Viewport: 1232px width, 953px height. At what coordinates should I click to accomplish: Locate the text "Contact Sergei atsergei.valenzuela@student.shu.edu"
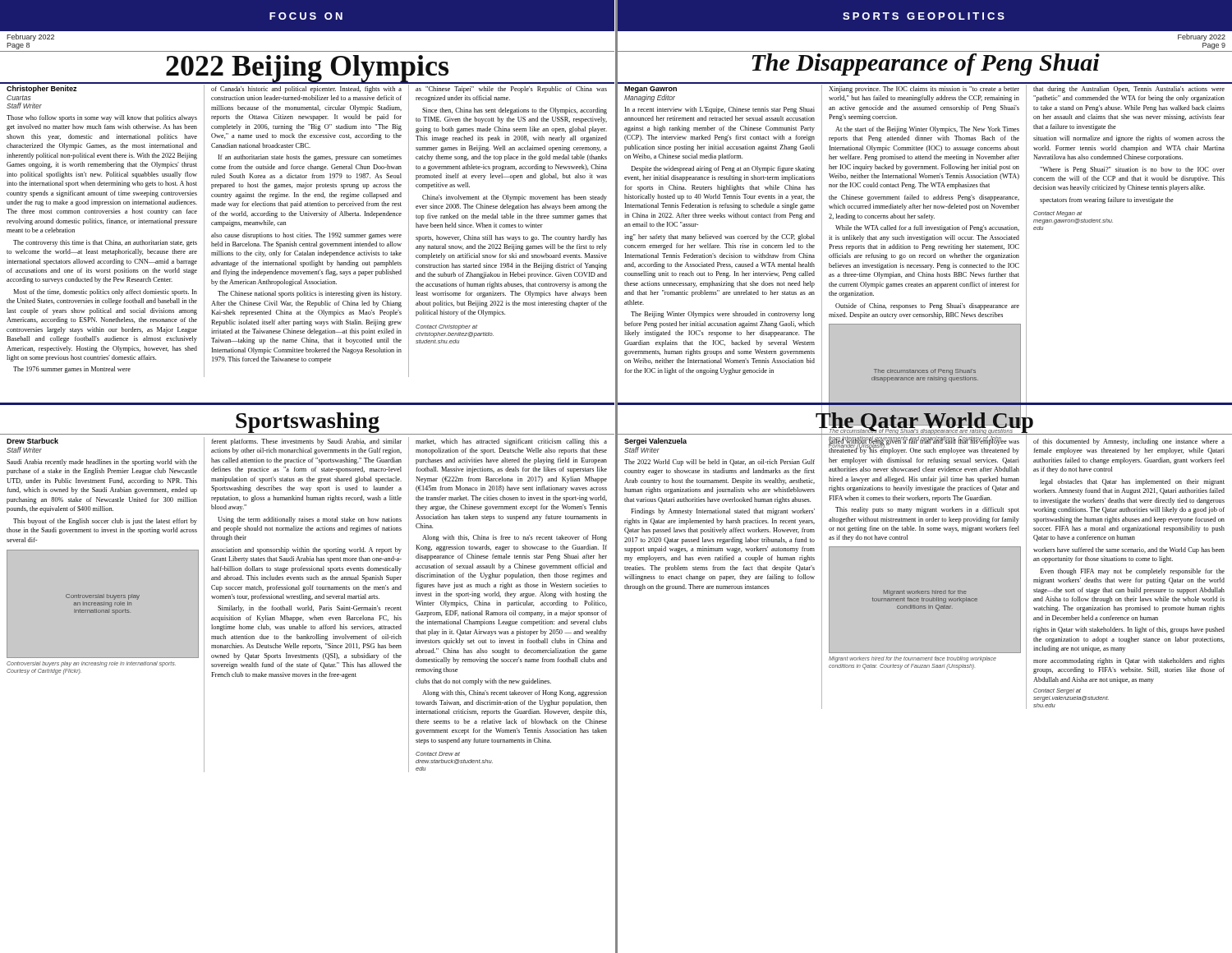(1057, 691)
